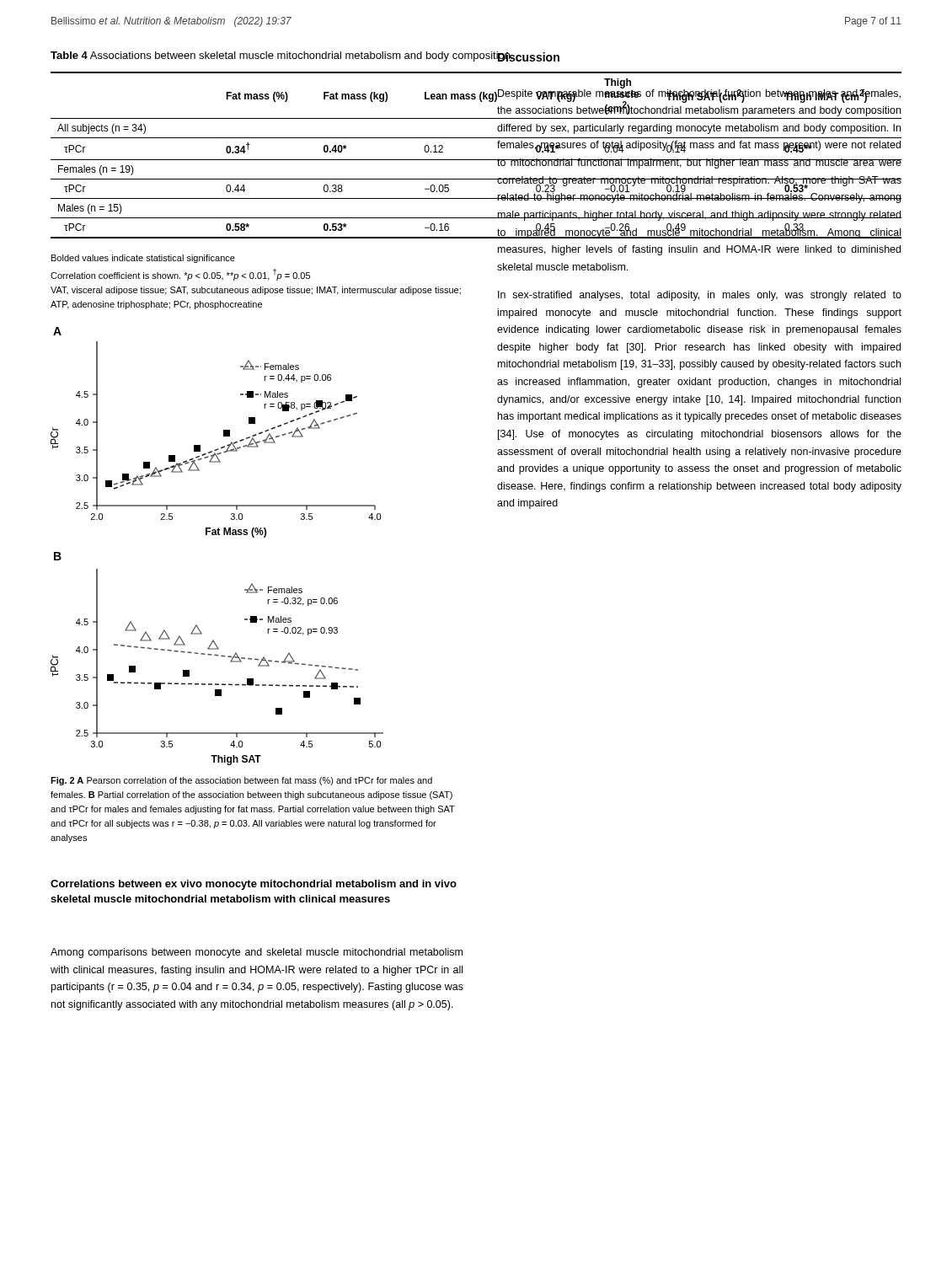Locate the footnote
952x1264 pixels.
tap(256, 281)
